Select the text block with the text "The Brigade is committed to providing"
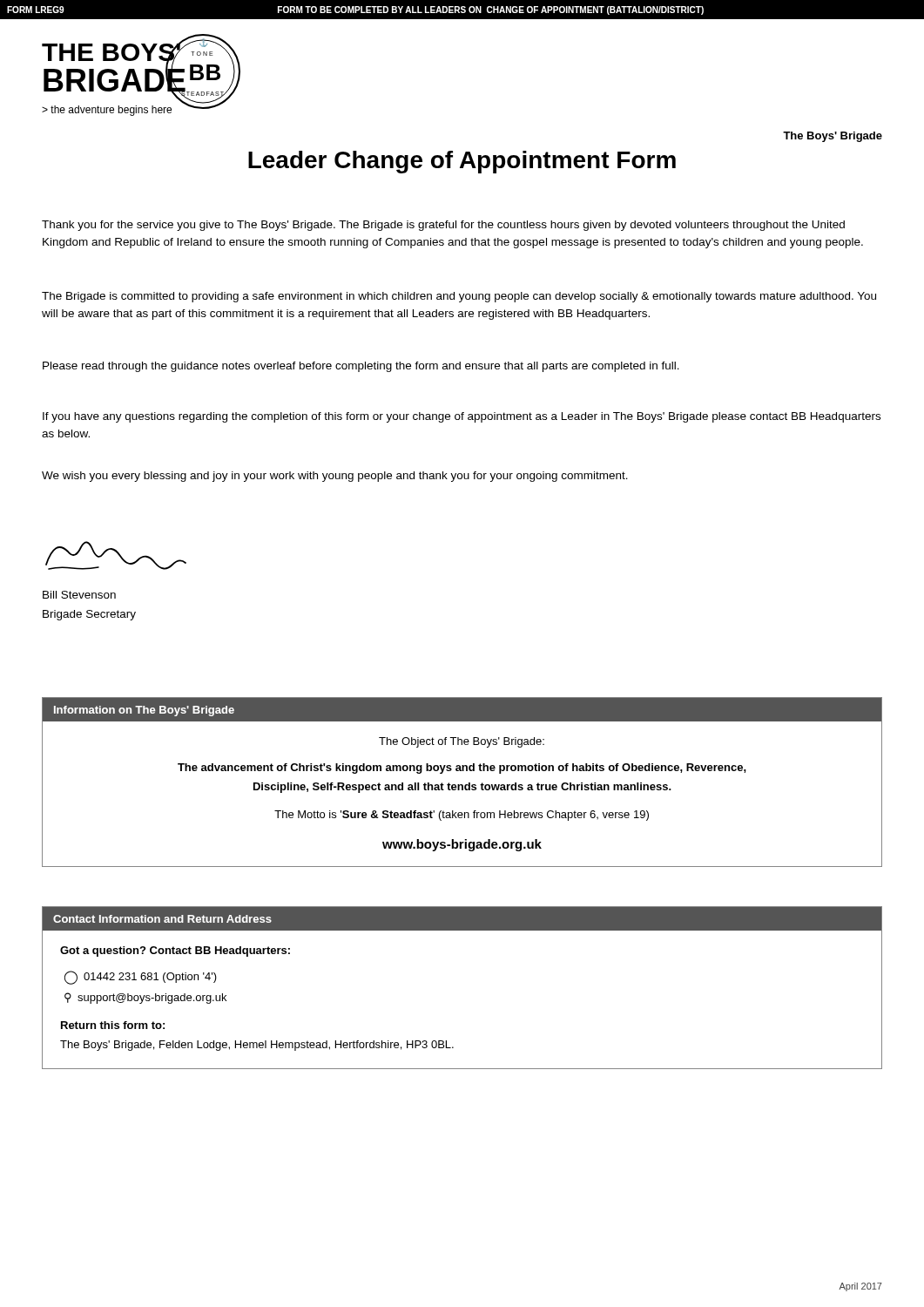924x1307 pixels. click(459, 305)
